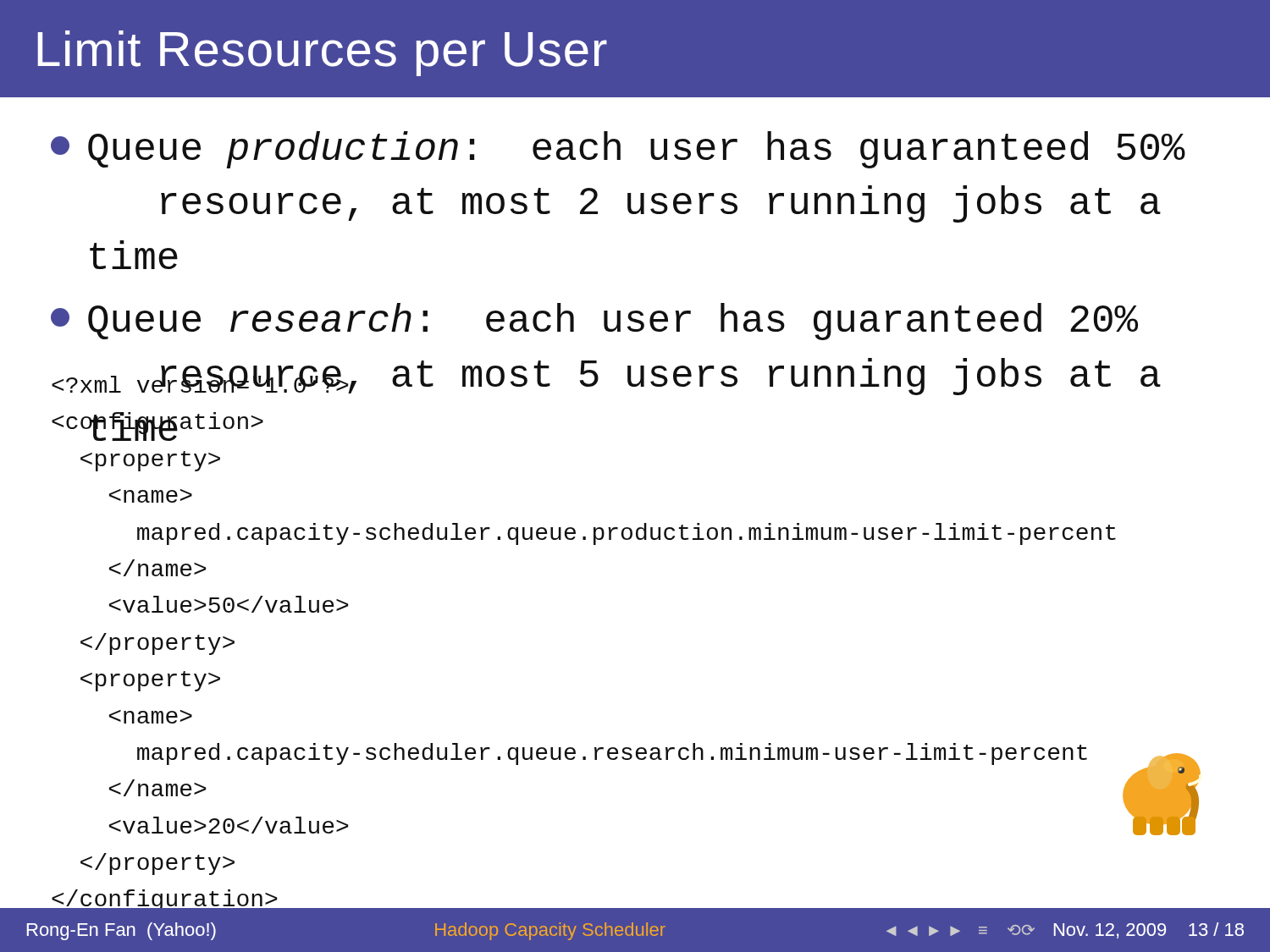Find the title
The width and height of the screenshot is (1270, 952).
pyautogui.click(x=321, y=49)
